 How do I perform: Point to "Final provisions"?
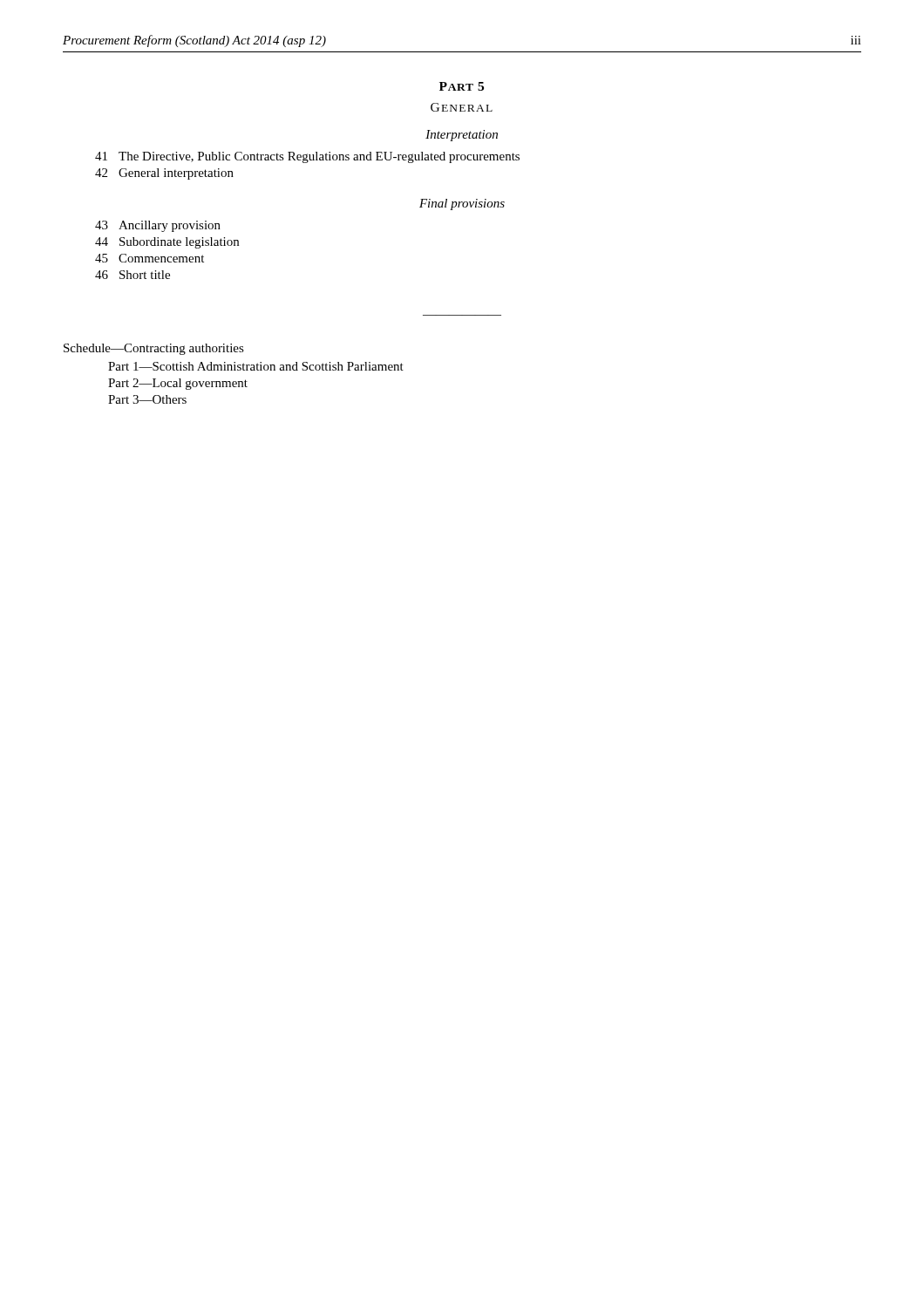pyautogui.click(x=462, y=203)
